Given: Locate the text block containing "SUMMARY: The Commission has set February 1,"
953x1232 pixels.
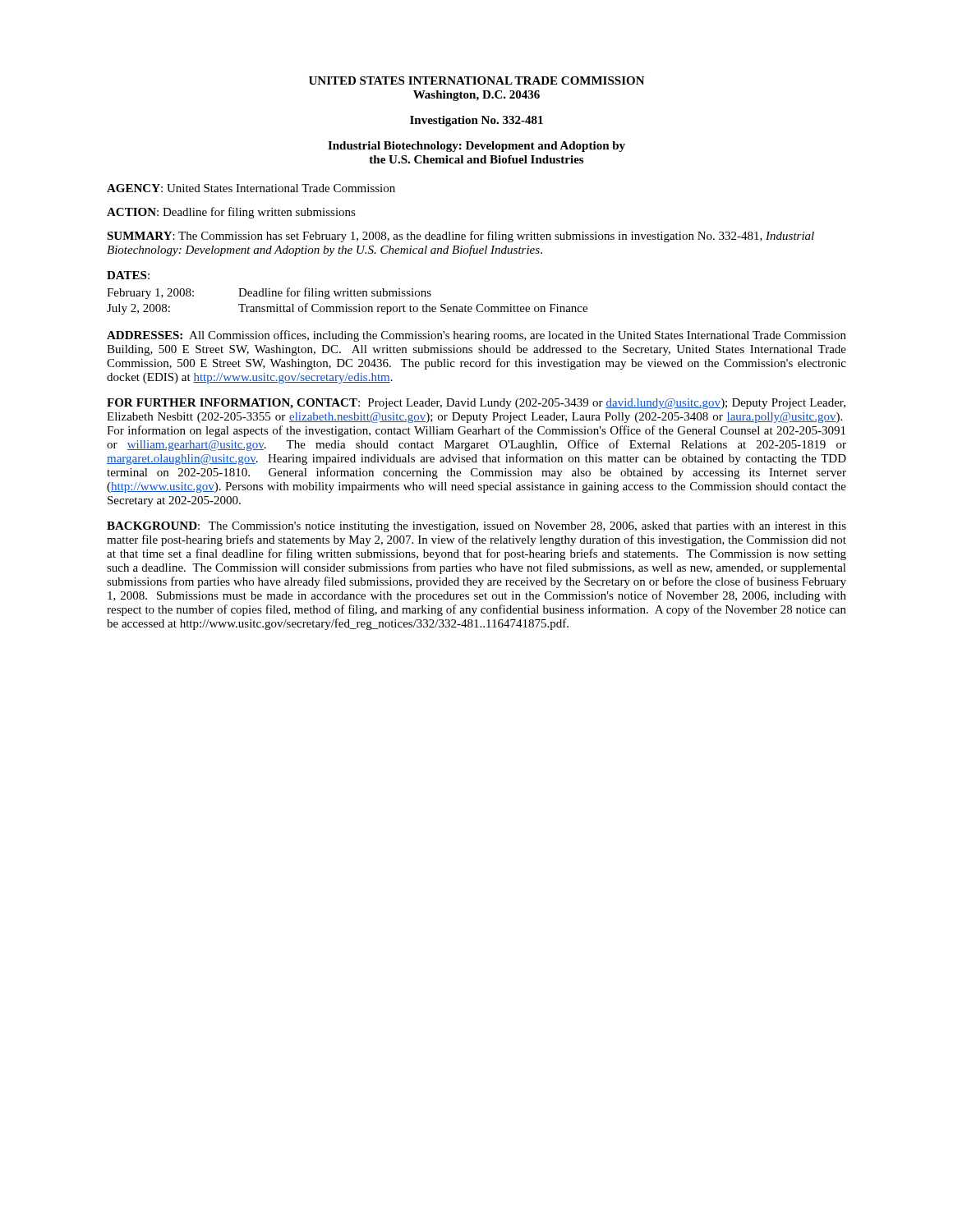Looking at the screenshot, I should coord(461,243).
